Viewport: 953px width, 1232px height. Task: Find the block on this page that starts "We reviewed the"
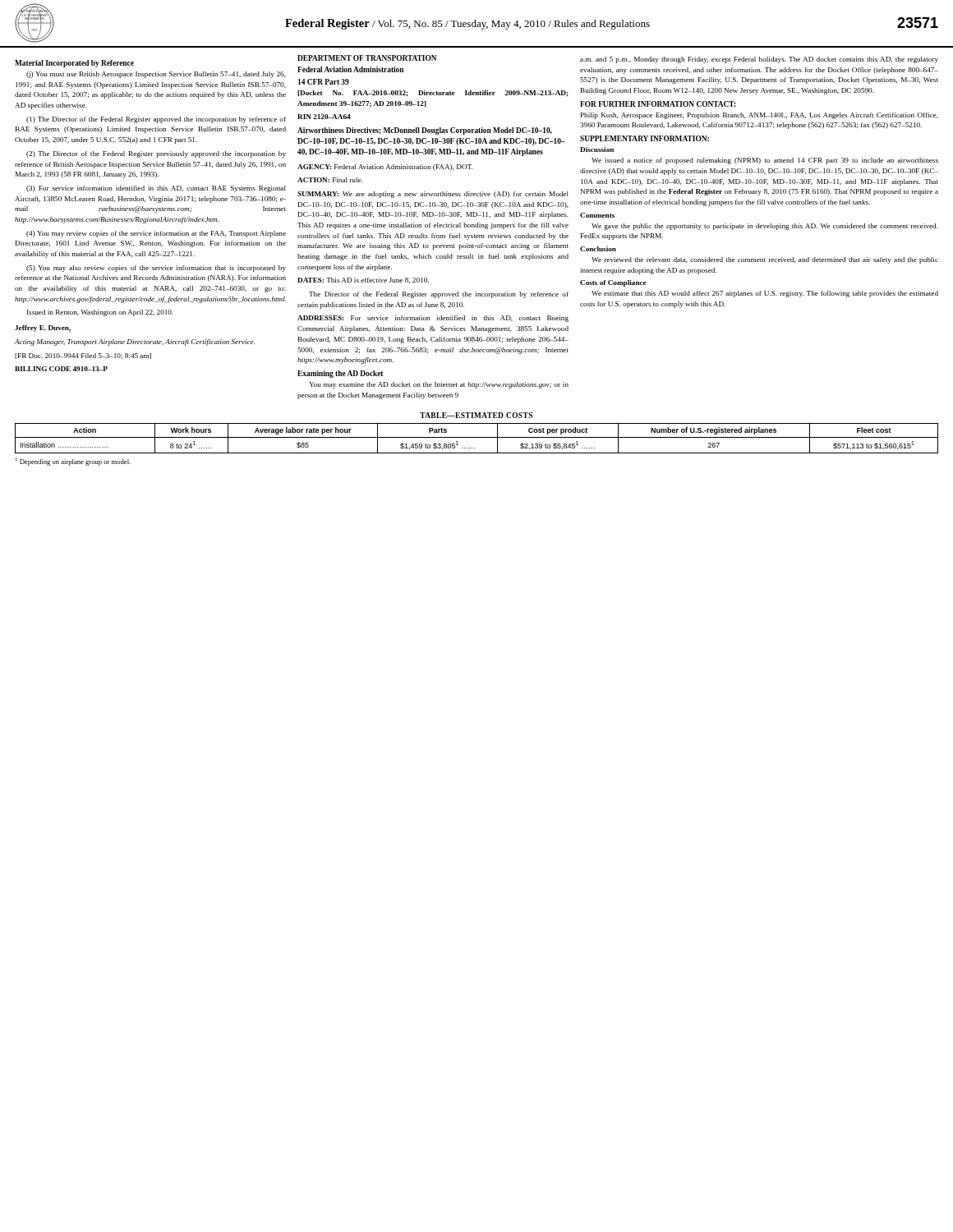[x=759, y=265]
